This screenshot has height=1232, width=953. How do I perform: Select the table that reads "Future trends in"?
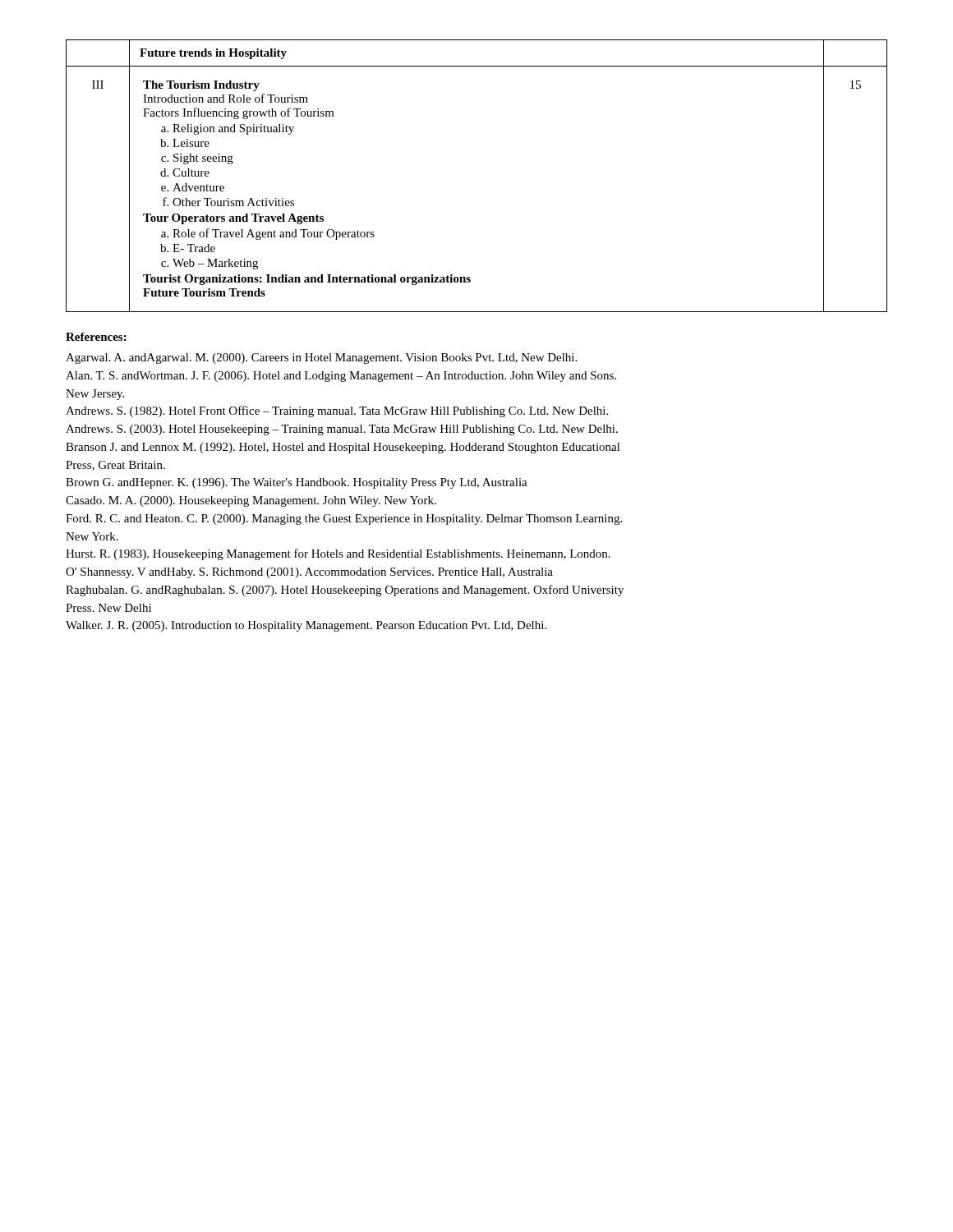point(476,176)
